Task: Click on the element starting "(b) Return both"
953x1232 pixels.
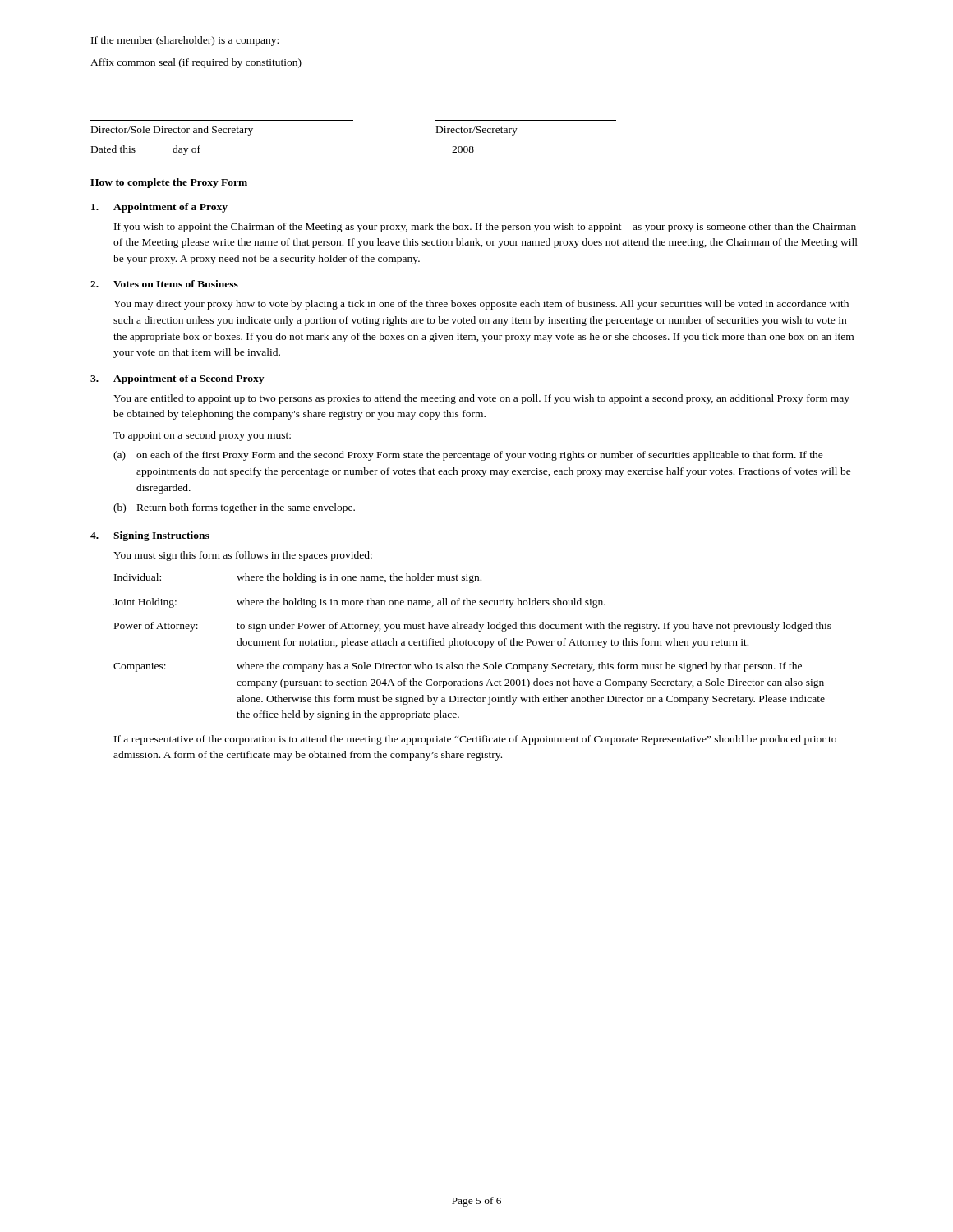Action: tap(234, 508)
